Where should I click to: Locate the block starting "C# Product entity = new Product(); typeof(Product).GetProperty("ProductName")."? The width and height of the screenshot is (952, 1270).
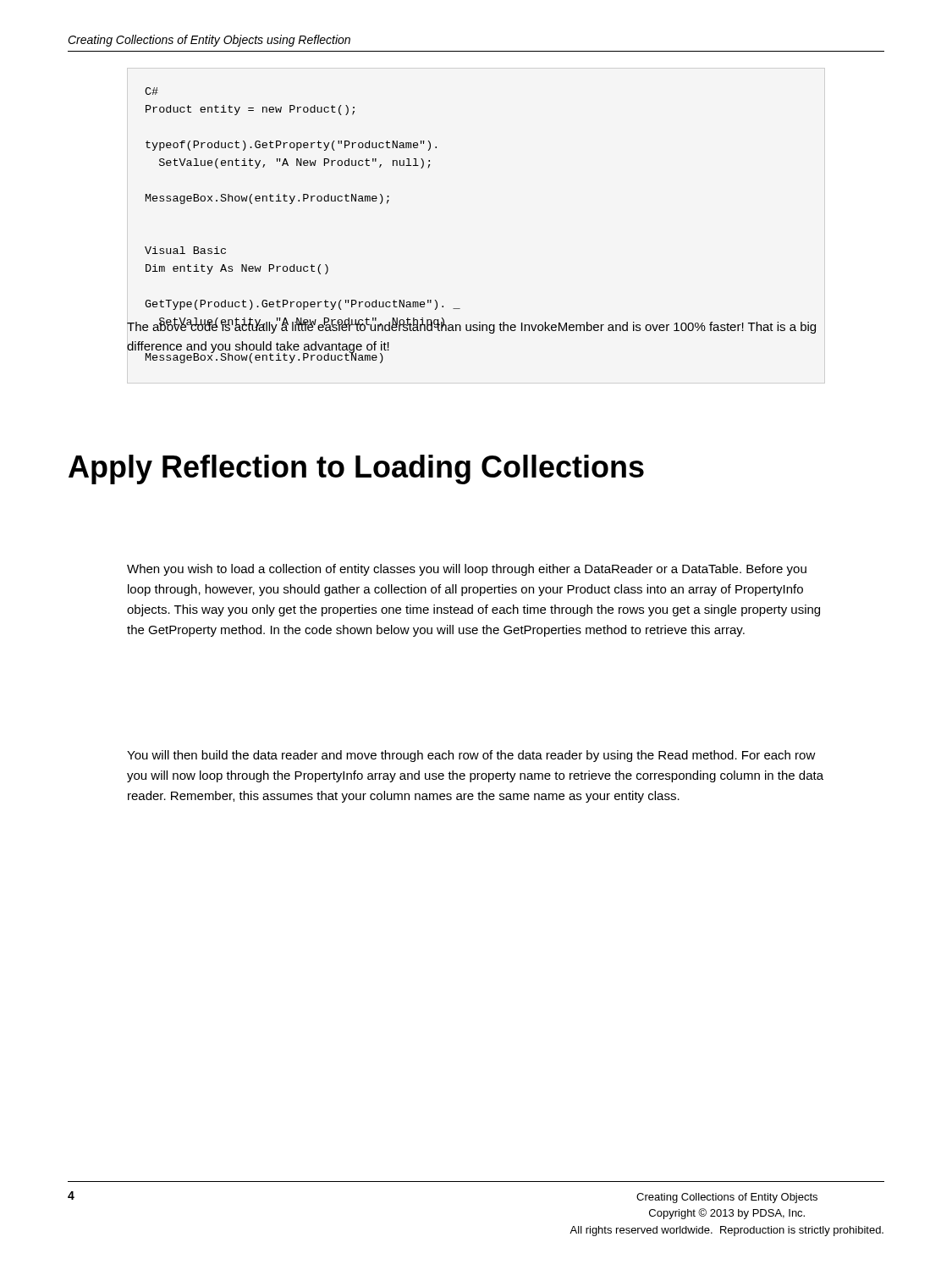(x=151, y=91)
